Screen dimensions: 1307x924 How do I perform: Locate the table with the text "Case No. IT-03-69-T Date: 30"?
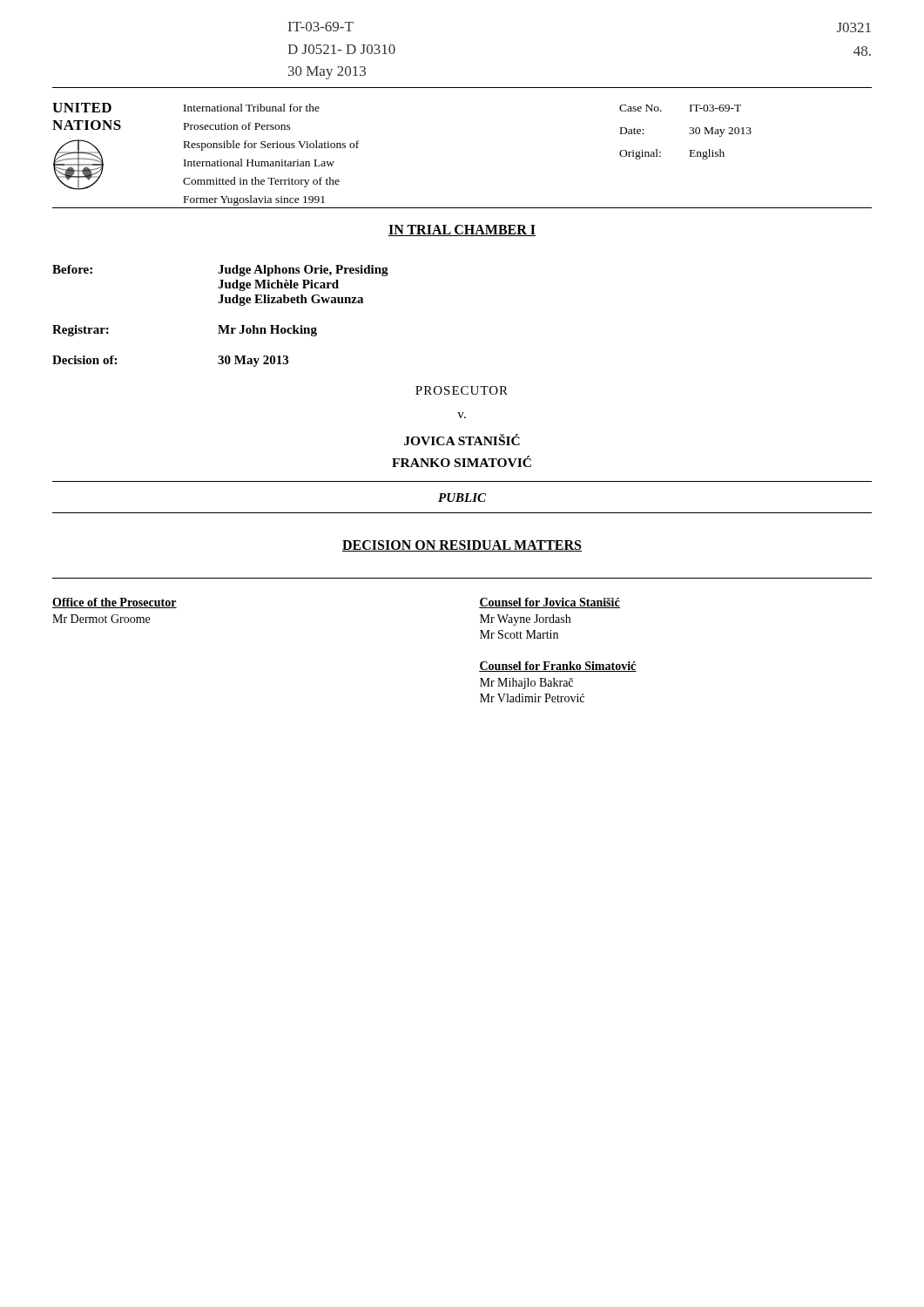[x=745, y=134]
